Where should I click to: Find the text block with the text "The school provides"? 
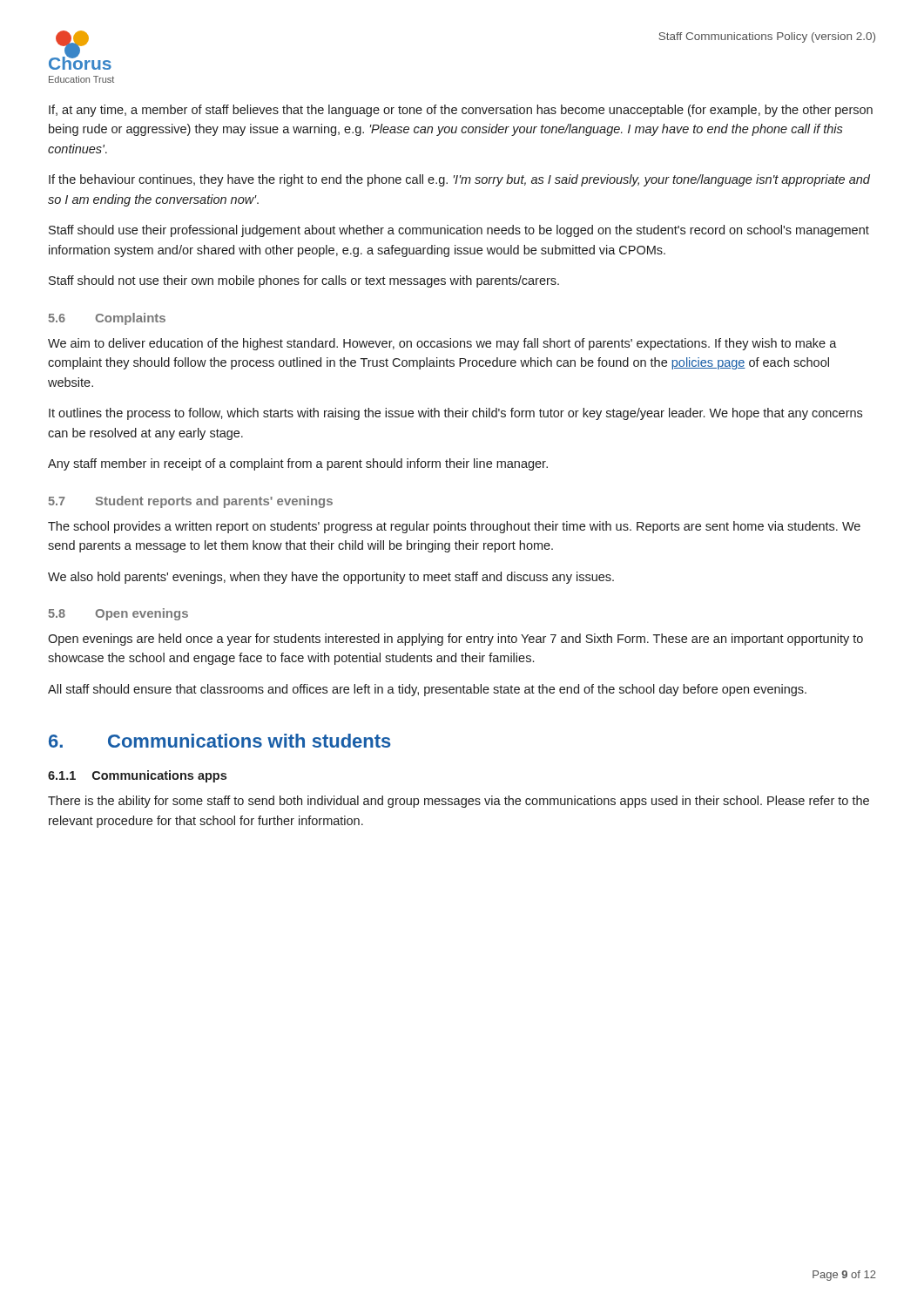point(462,536)
